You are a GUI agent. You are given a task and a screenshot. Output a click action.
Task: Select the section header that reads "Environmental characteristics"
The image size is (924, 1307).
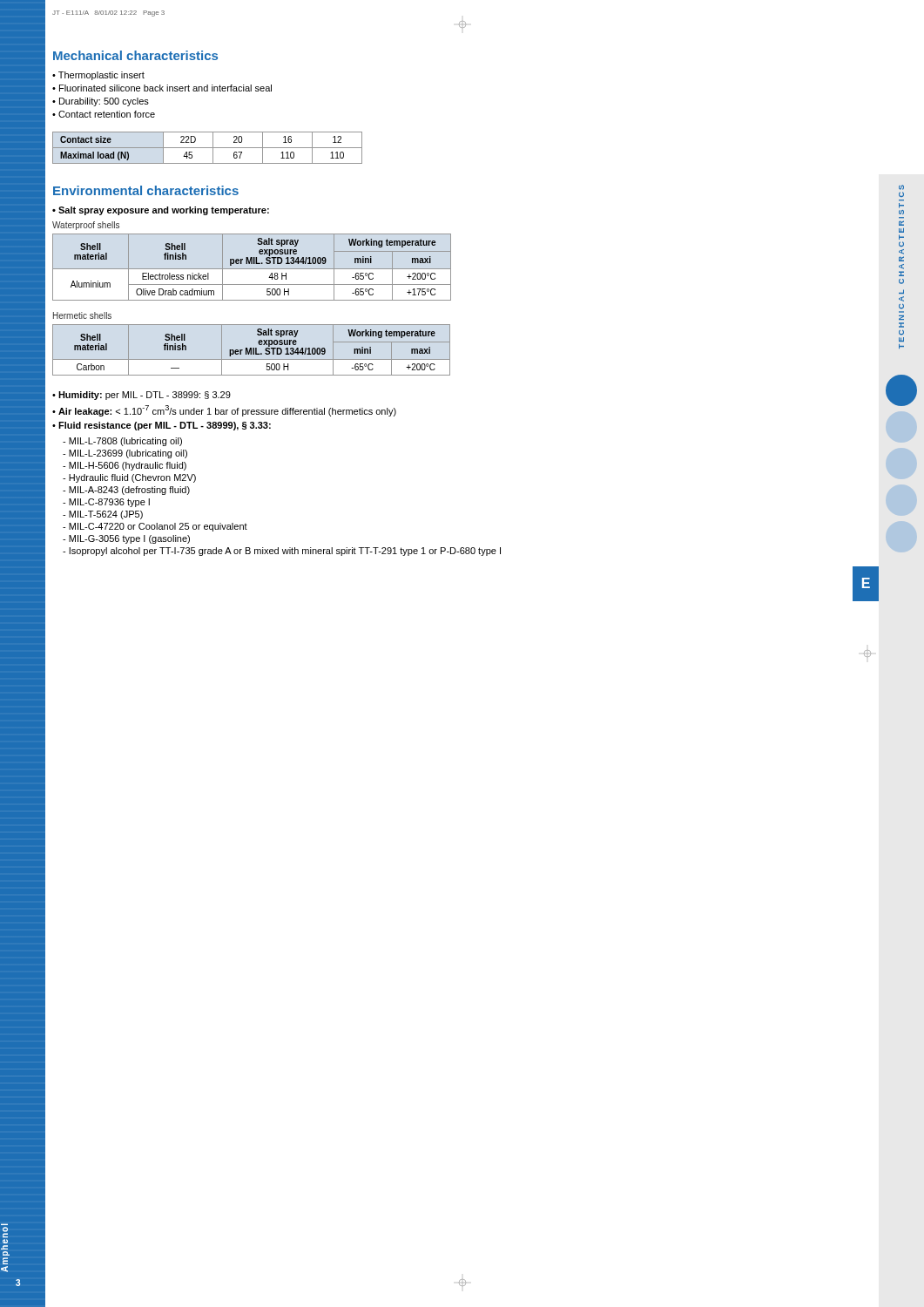point(146,190)
